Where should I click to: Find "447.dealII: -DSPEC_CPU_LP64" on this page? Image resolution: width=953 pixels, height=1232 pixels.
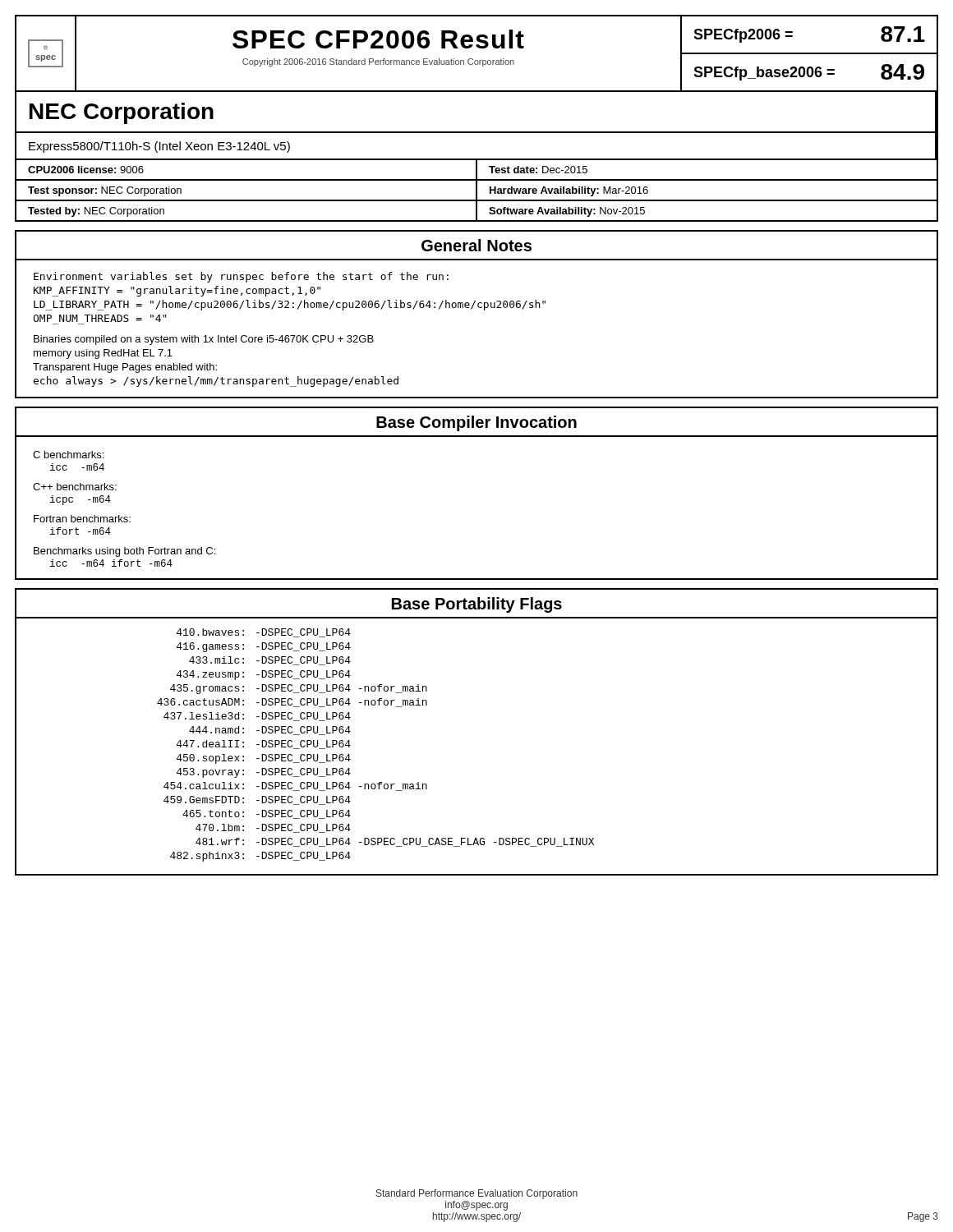192,744
